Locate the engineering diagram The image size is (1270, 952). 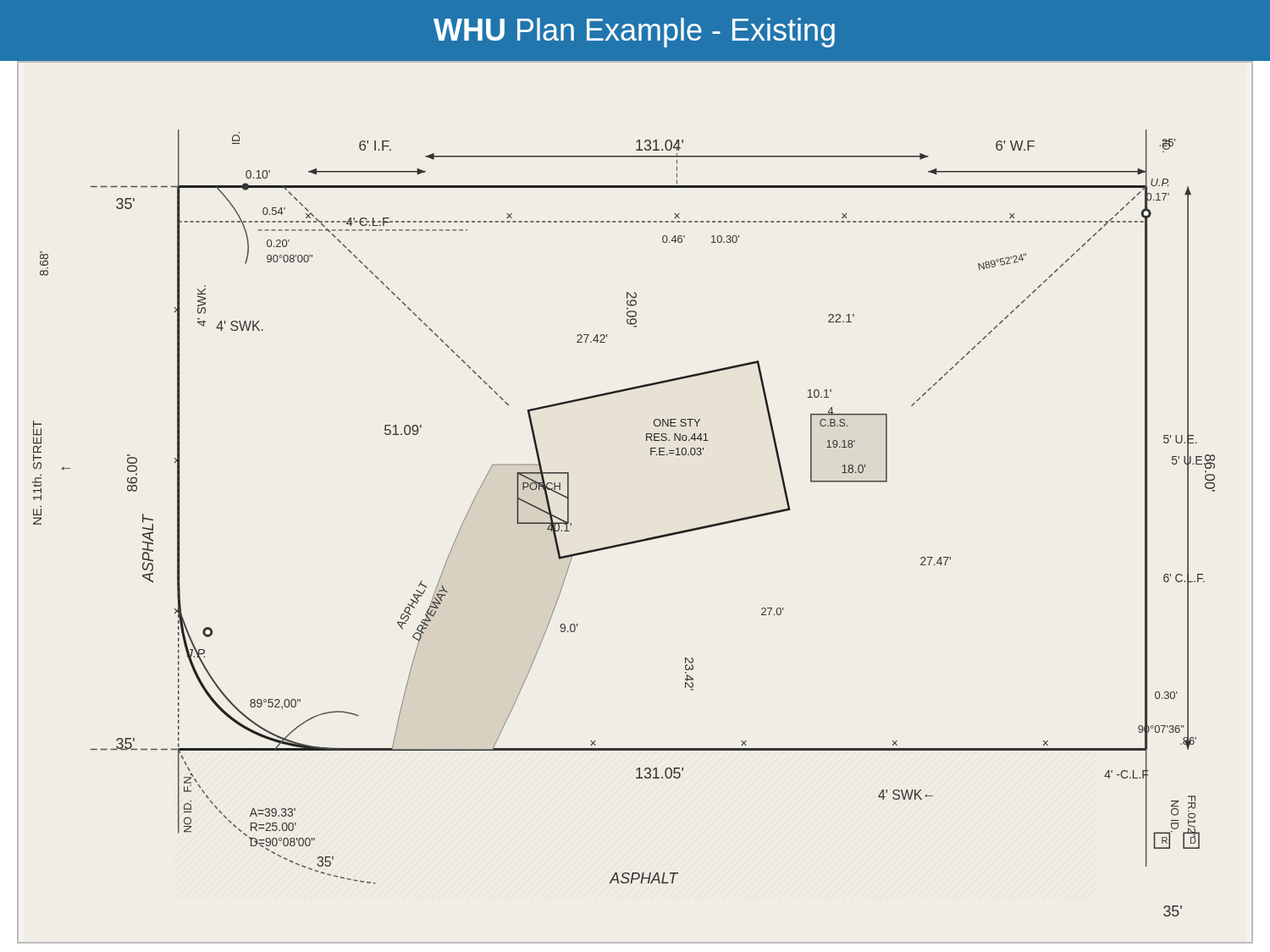click(x=635, y=502)
